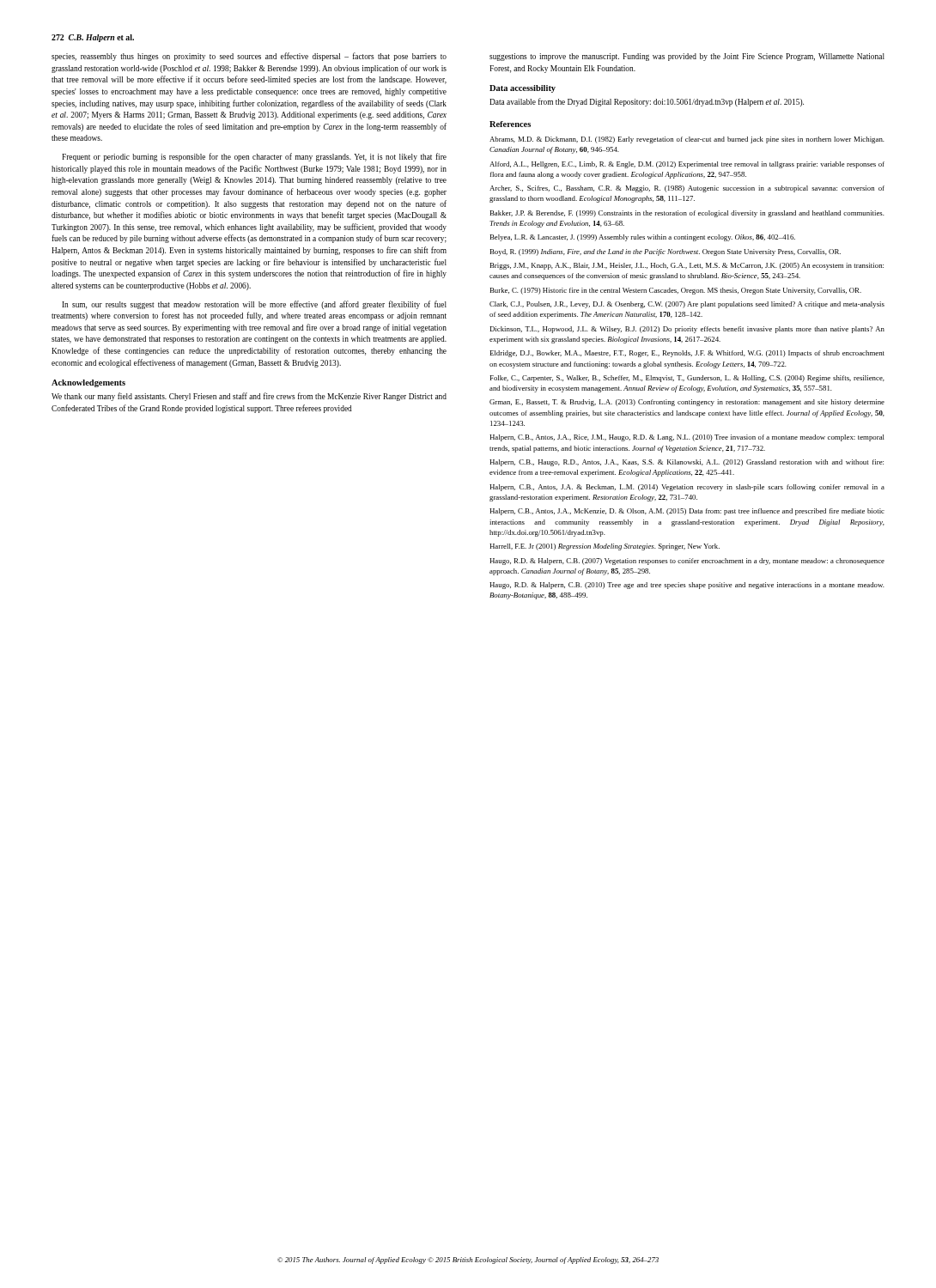Viewport: 936px width, 1288px height.
Task: Click on the text block with the text "Abrams, M.D. & Dickmann,"
Action: pos(687,367)
